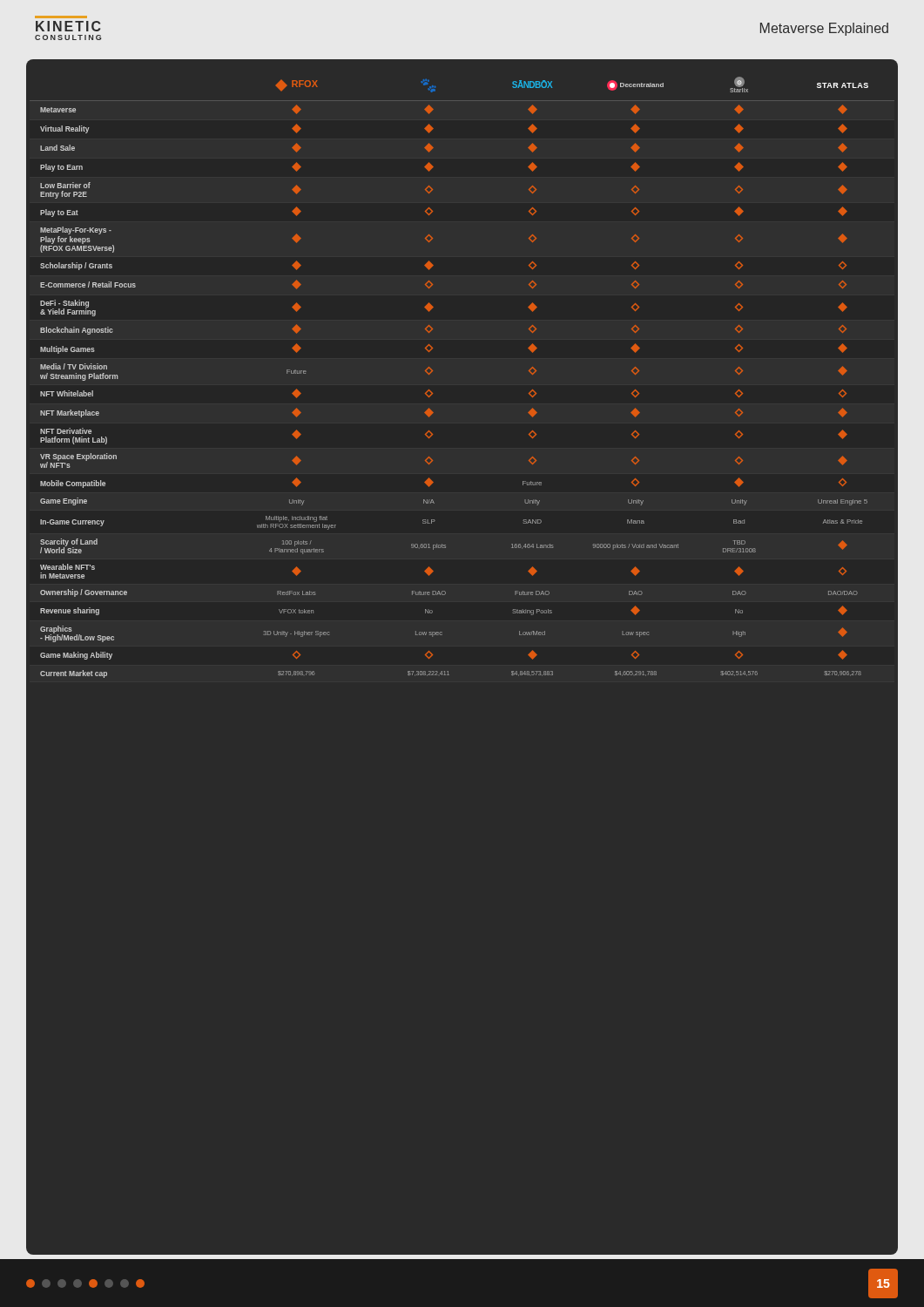Click on the table containing "RFOX"
This screenshot has height=1307, width=924.
(x=462, y=373)
